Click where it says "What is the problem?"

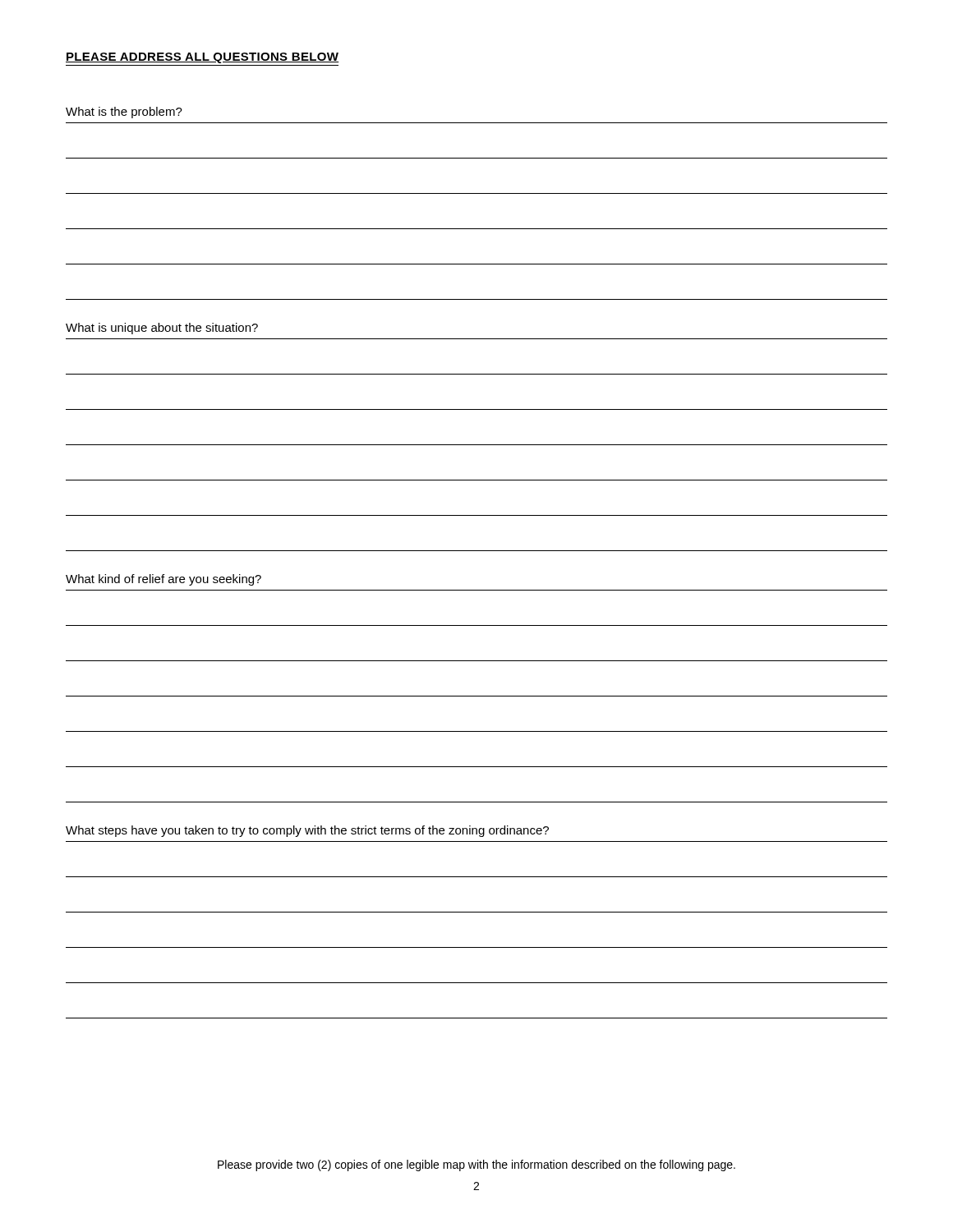pos(476,199)
